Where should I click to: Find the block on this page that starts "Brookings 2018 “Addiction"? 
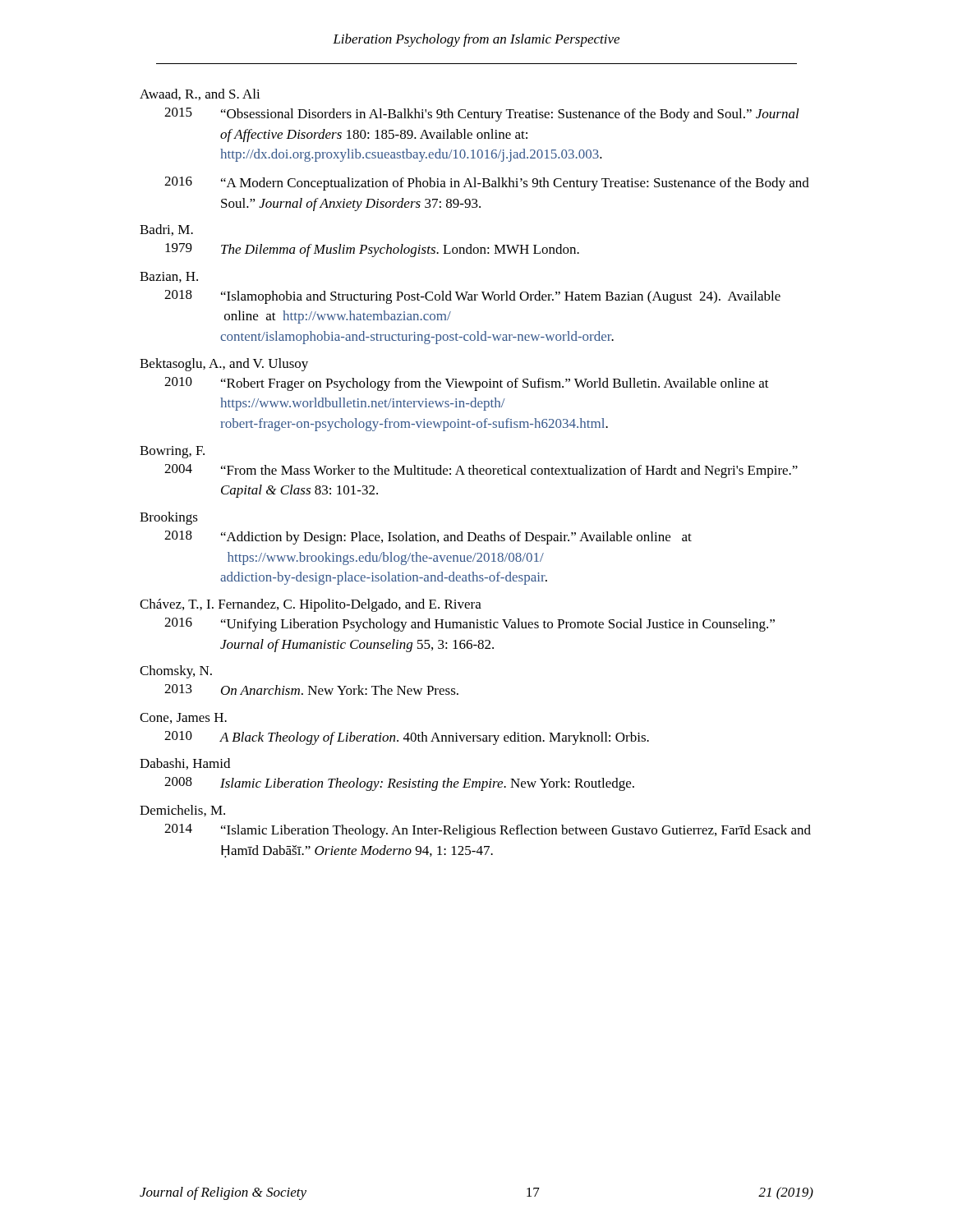pyautogui.click(x=476, y=549)
